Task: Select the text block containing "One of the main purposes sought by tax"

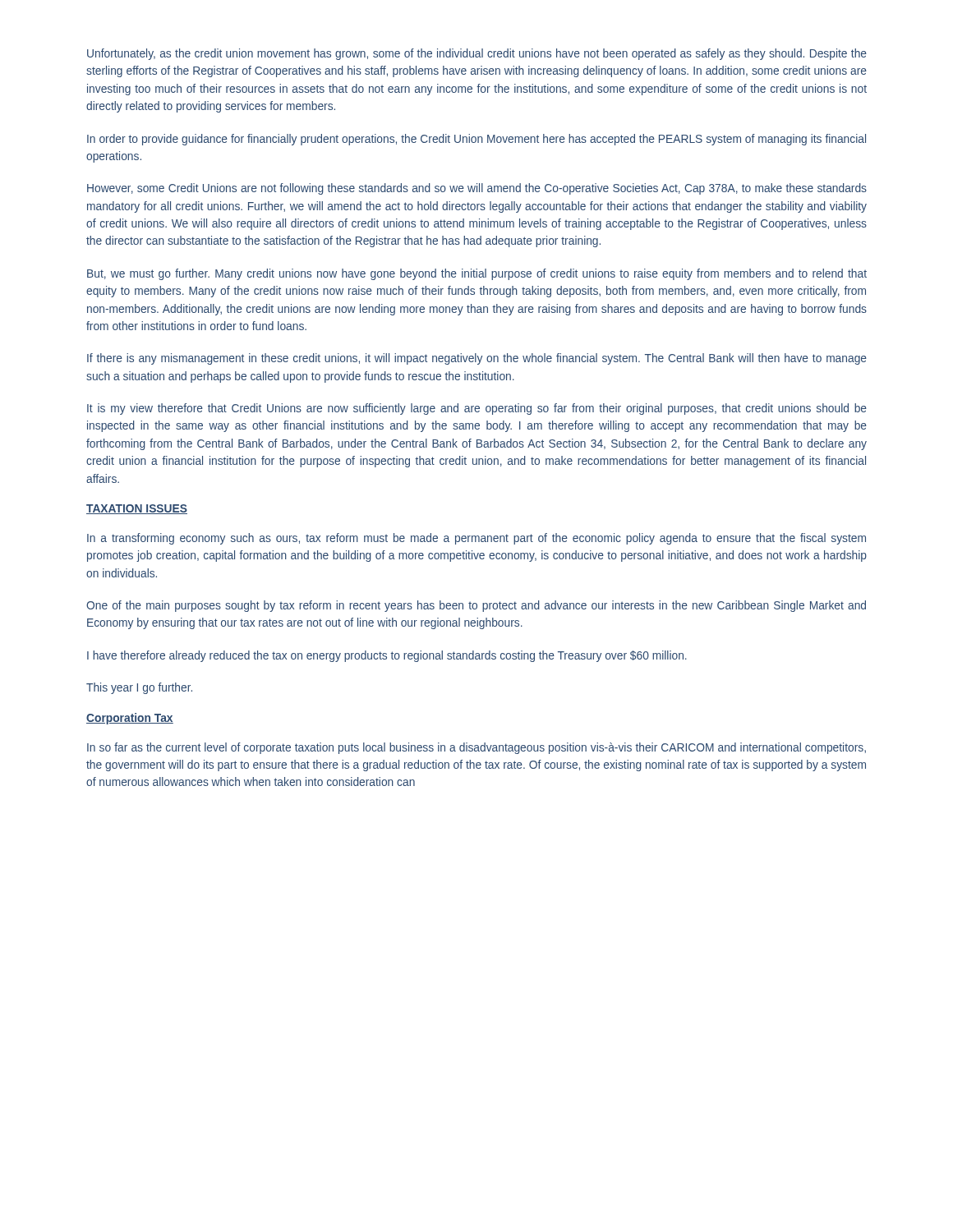Action: coord(476,615)
